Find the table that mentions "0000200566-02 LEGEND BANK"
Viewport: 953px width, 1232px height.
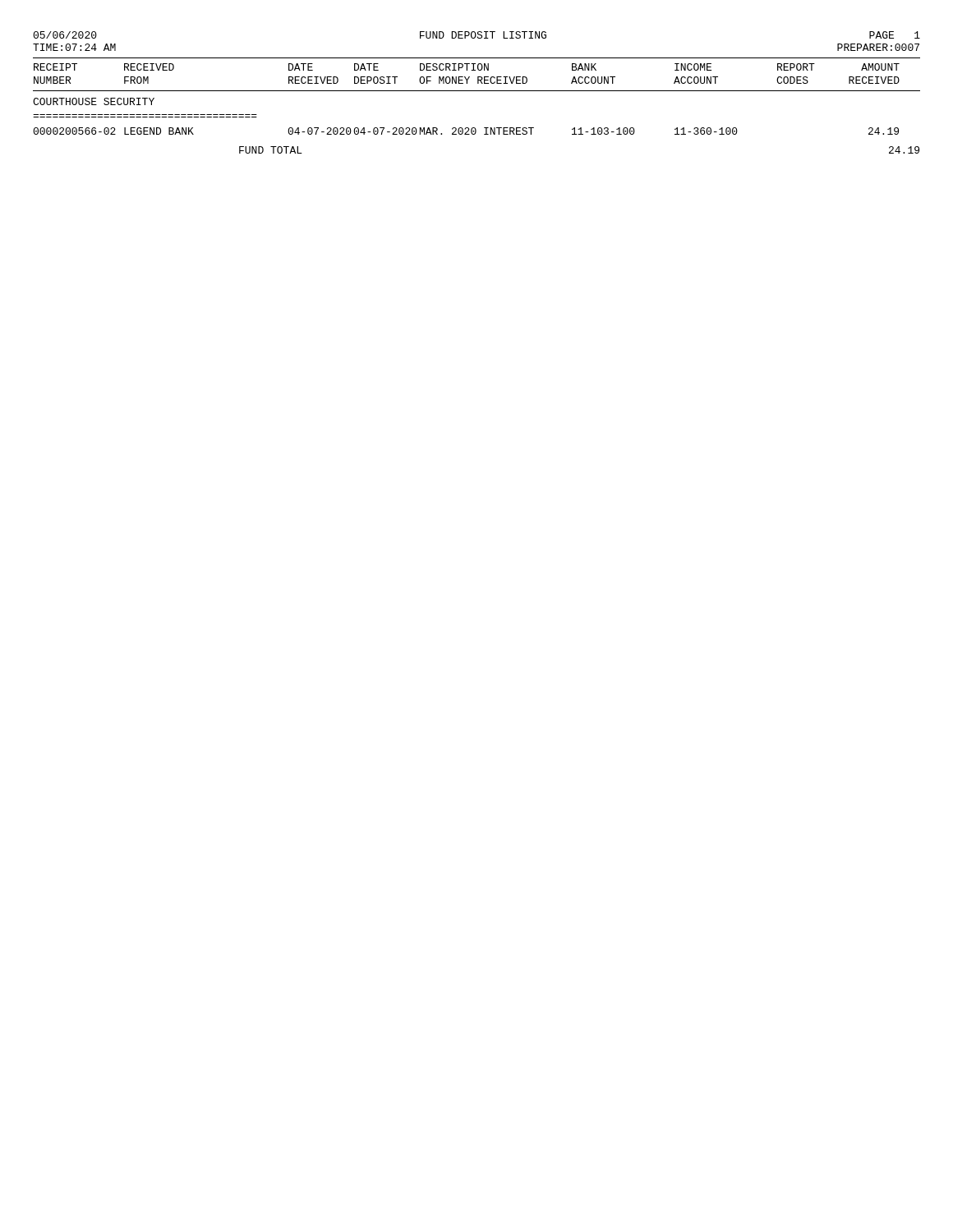click(x=476, y=132)
